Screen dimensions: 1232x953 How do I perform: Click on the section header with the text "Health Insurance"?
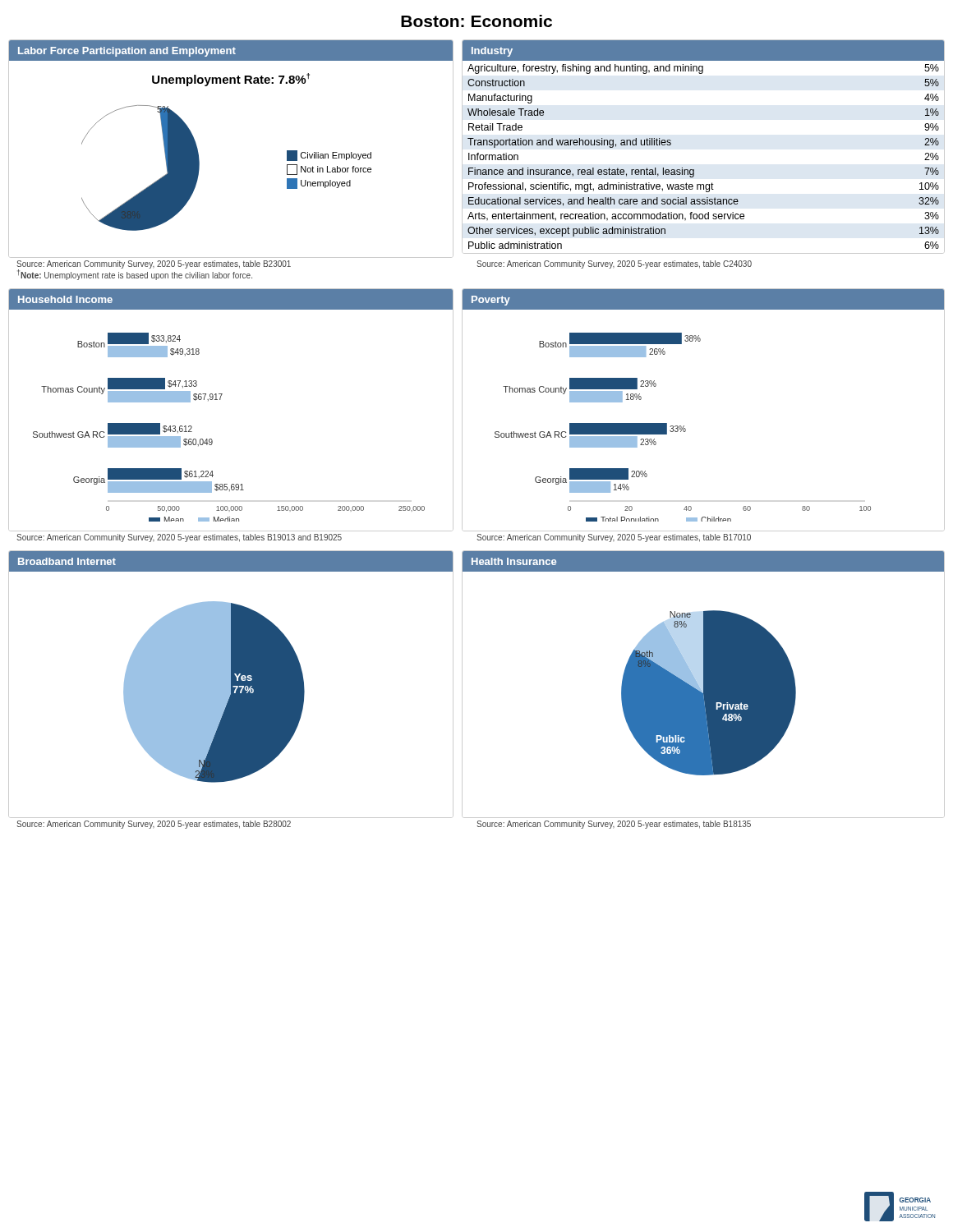514,562
